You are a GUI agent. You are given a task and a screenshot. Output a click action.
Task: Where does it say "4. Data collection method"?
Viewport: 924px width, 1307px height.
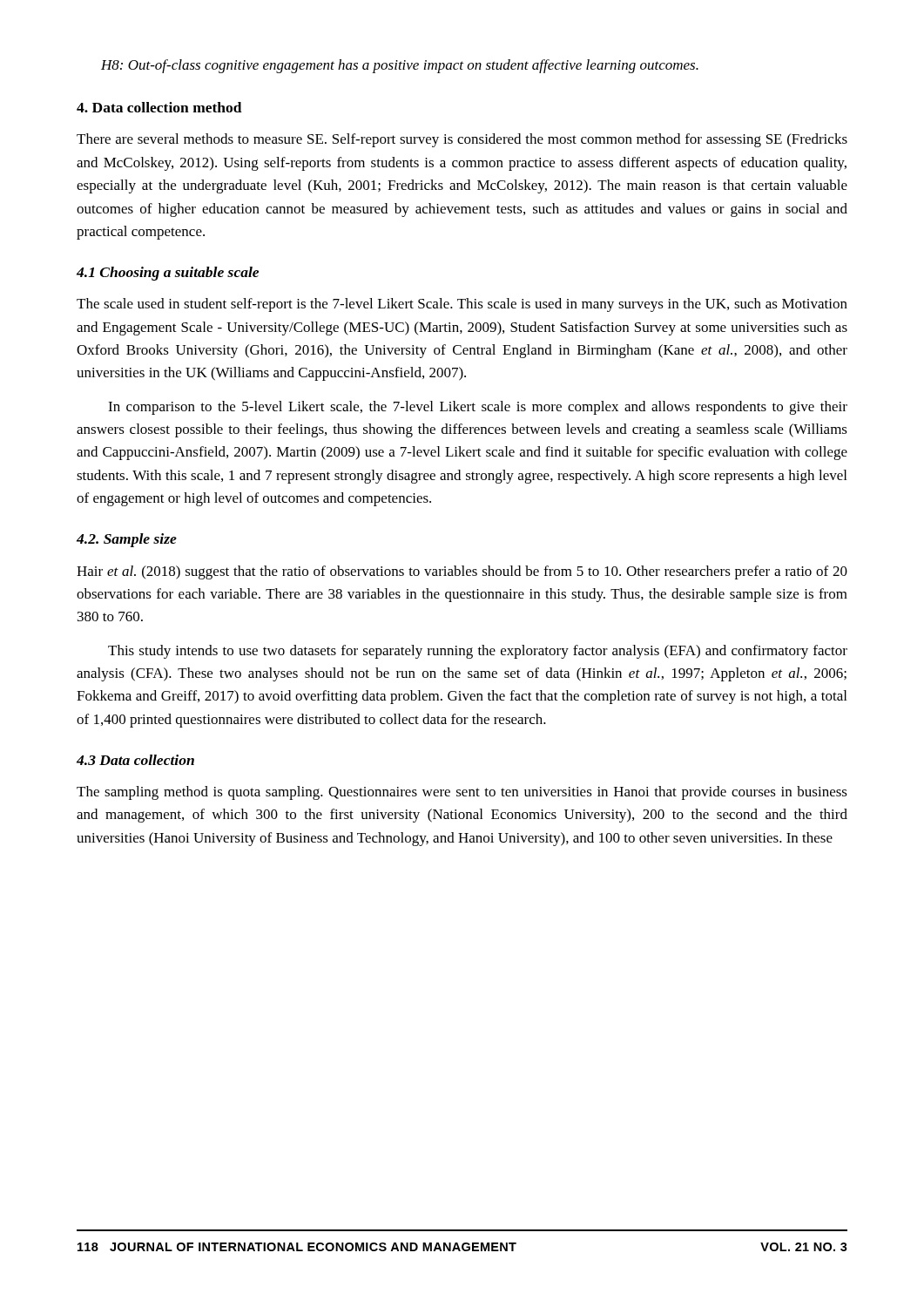pos(159,108)
